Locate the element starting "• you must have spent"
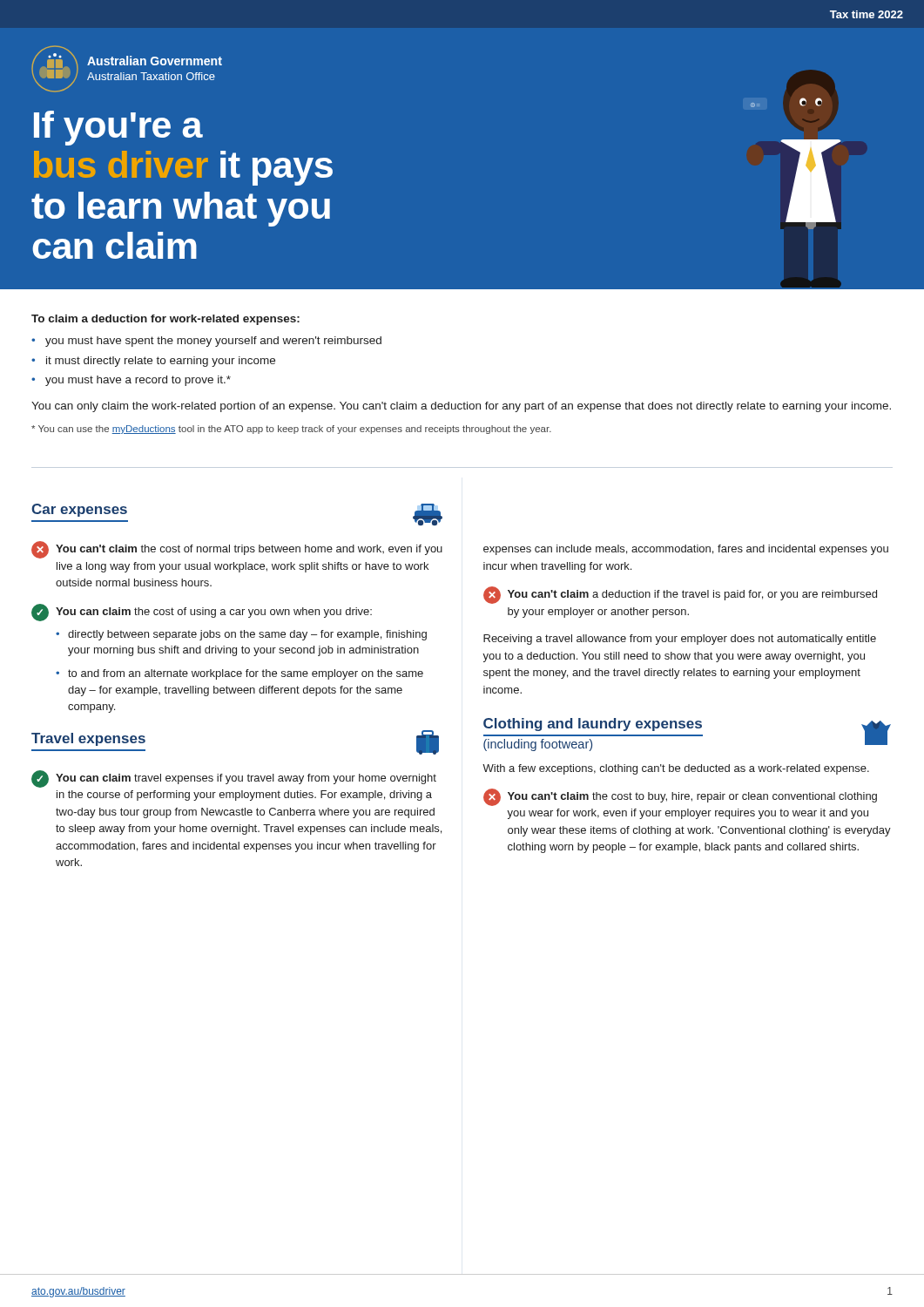 click(x=207, y=340)
